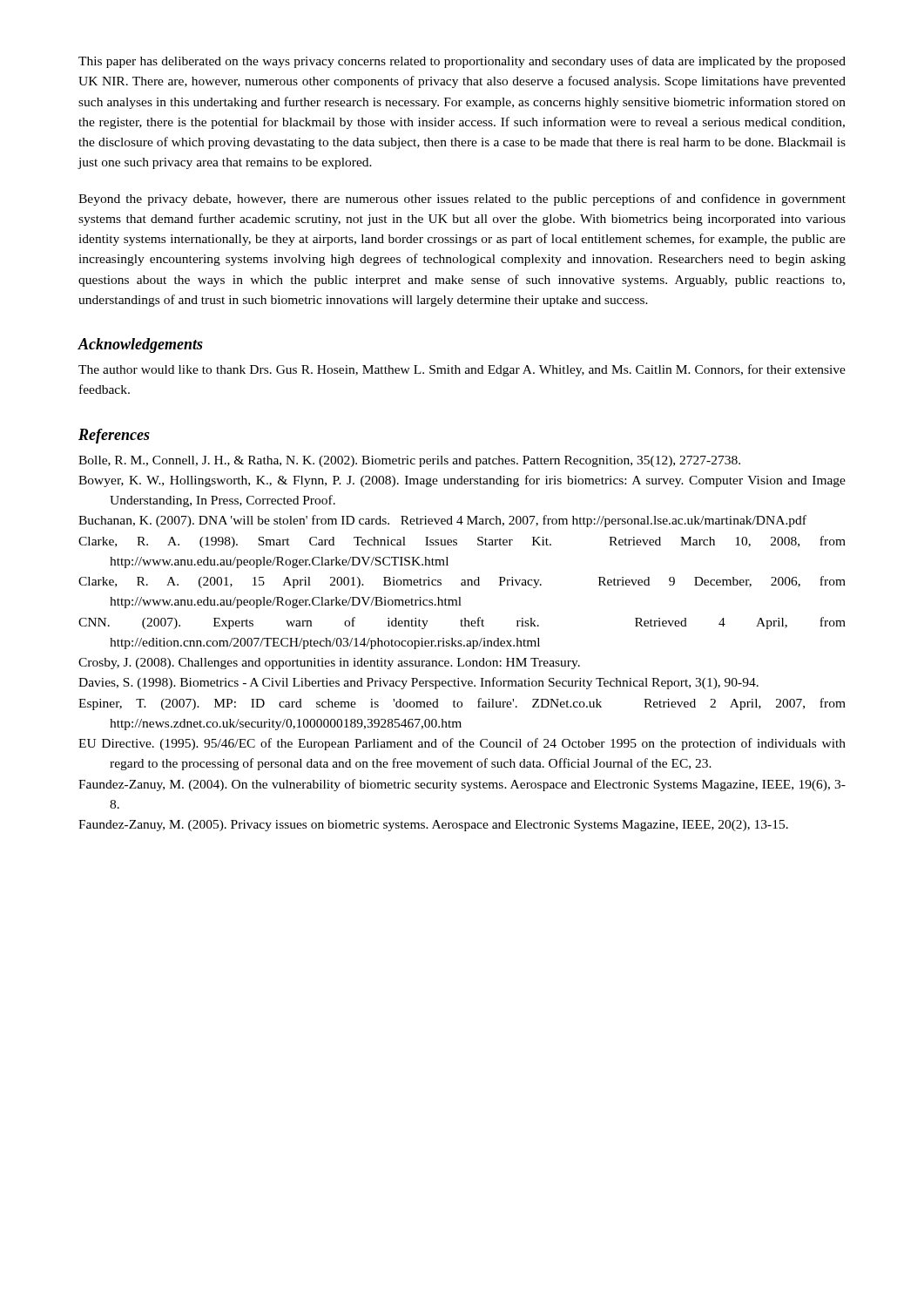Find the block starting "The author would like to thank Drs. Gus"
The image size is (924, 1307).
click(x=462, y=379)
